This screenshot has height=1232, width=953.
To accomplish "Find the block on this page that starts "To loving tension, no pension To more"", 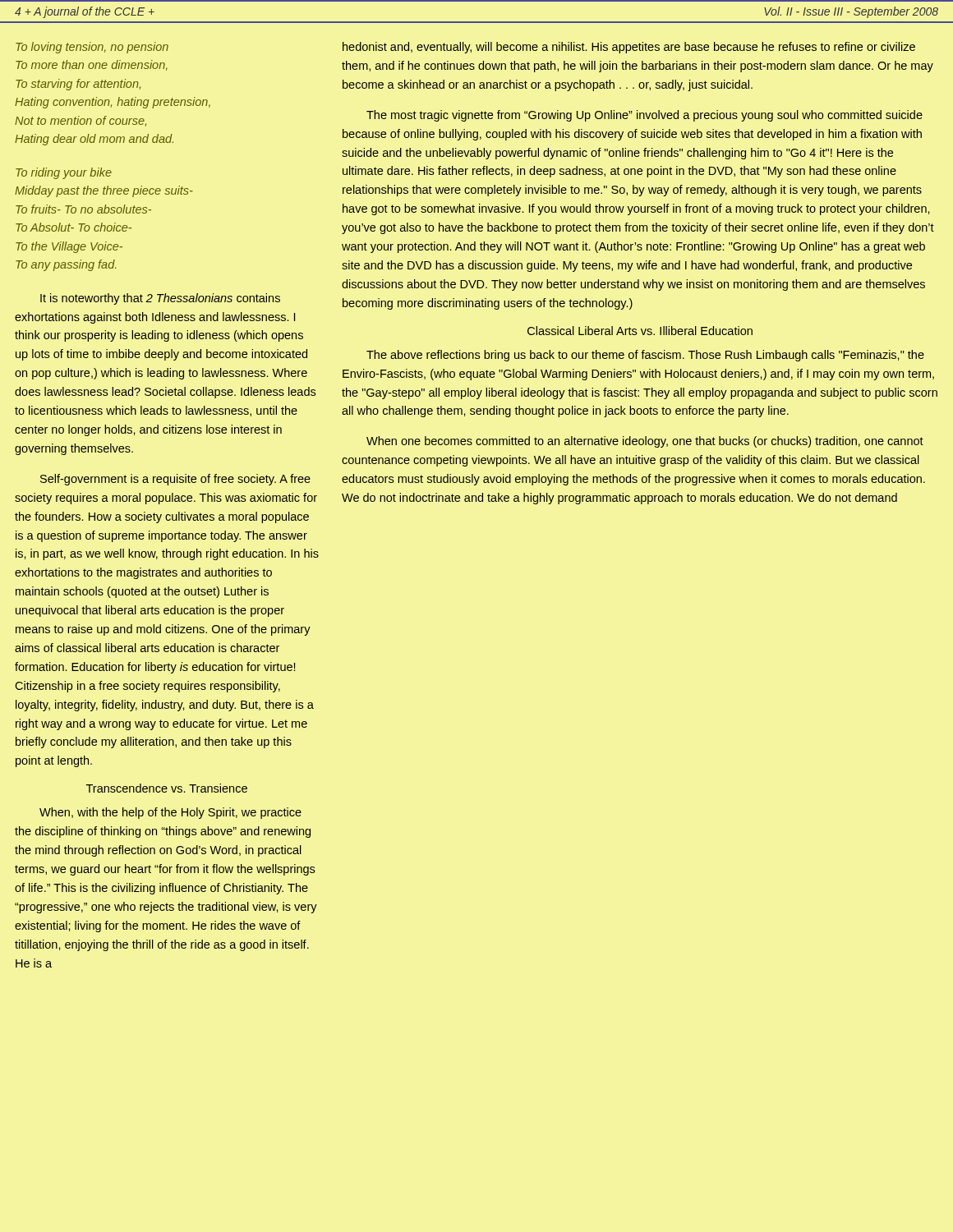I will pyautogui.click(x=113, y=93).
